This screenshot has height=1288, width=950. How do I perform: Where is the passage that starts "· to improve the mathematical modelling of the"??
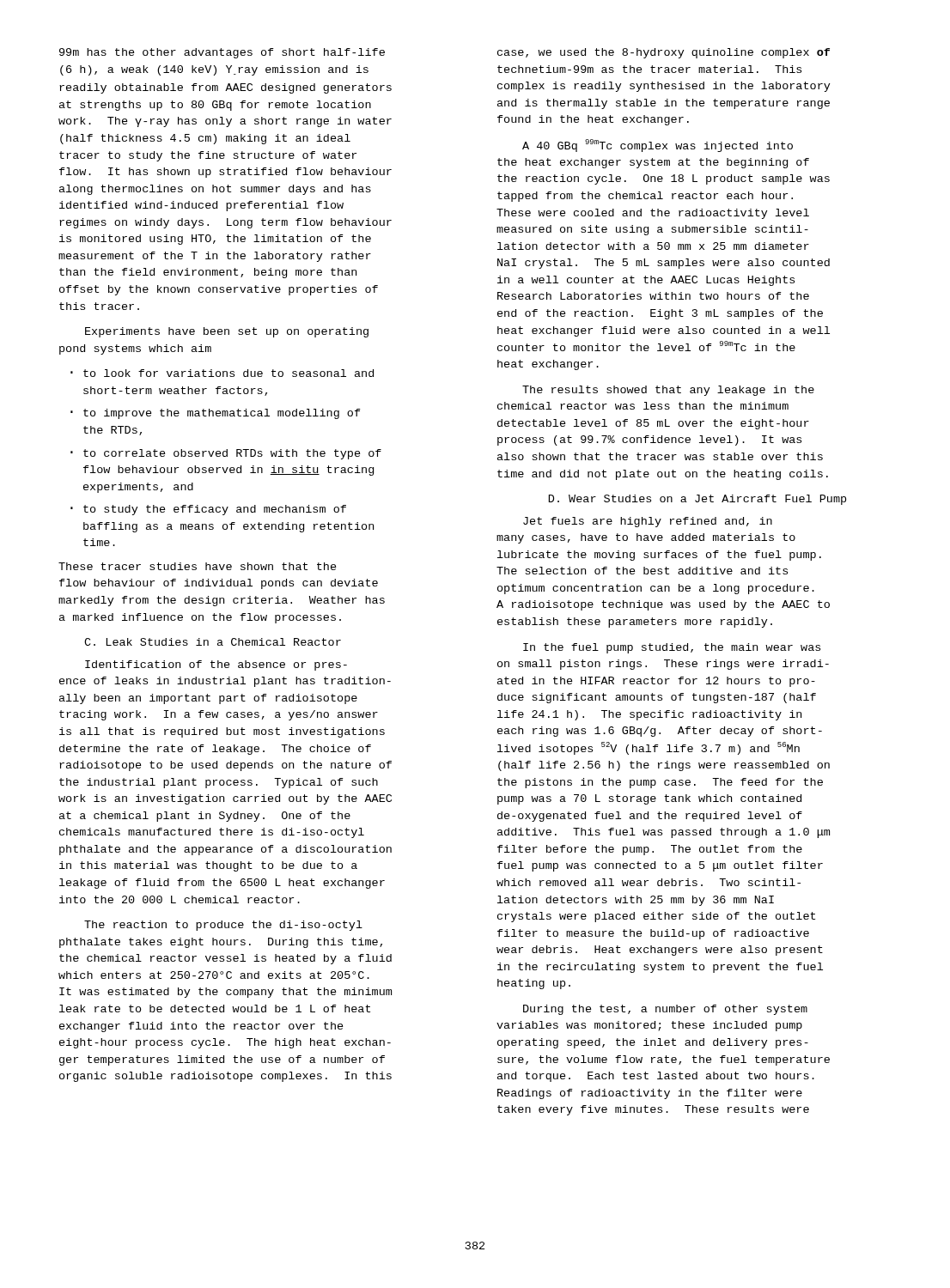pyautogui.click(x=265, y=422)
